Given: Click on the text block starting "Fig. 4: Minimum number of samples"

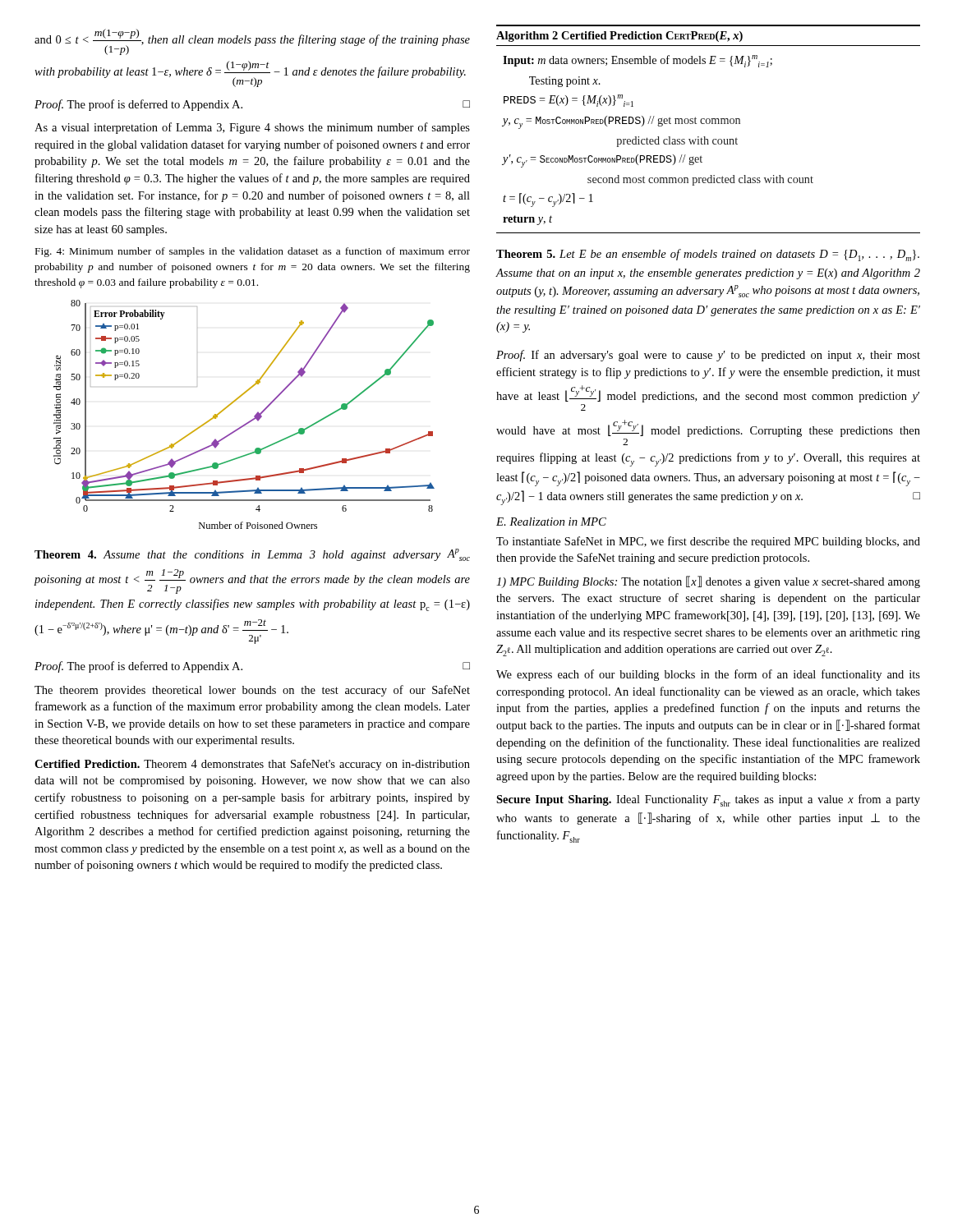Looking at the screenshot, I should [x=252, y=266].
